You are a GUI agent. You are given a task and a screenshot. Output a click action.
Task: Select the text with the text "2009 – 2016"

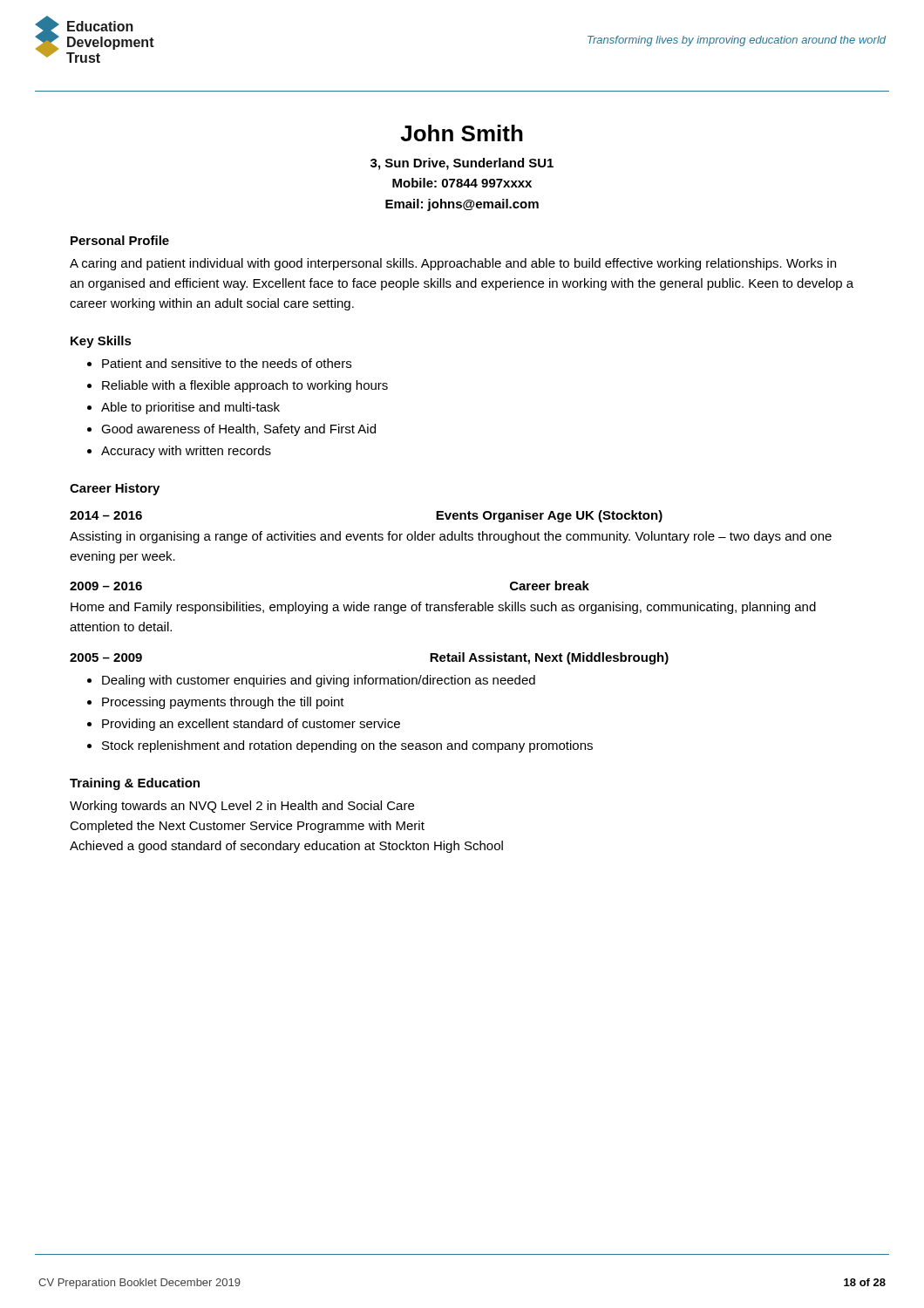[x=106, y=586]
